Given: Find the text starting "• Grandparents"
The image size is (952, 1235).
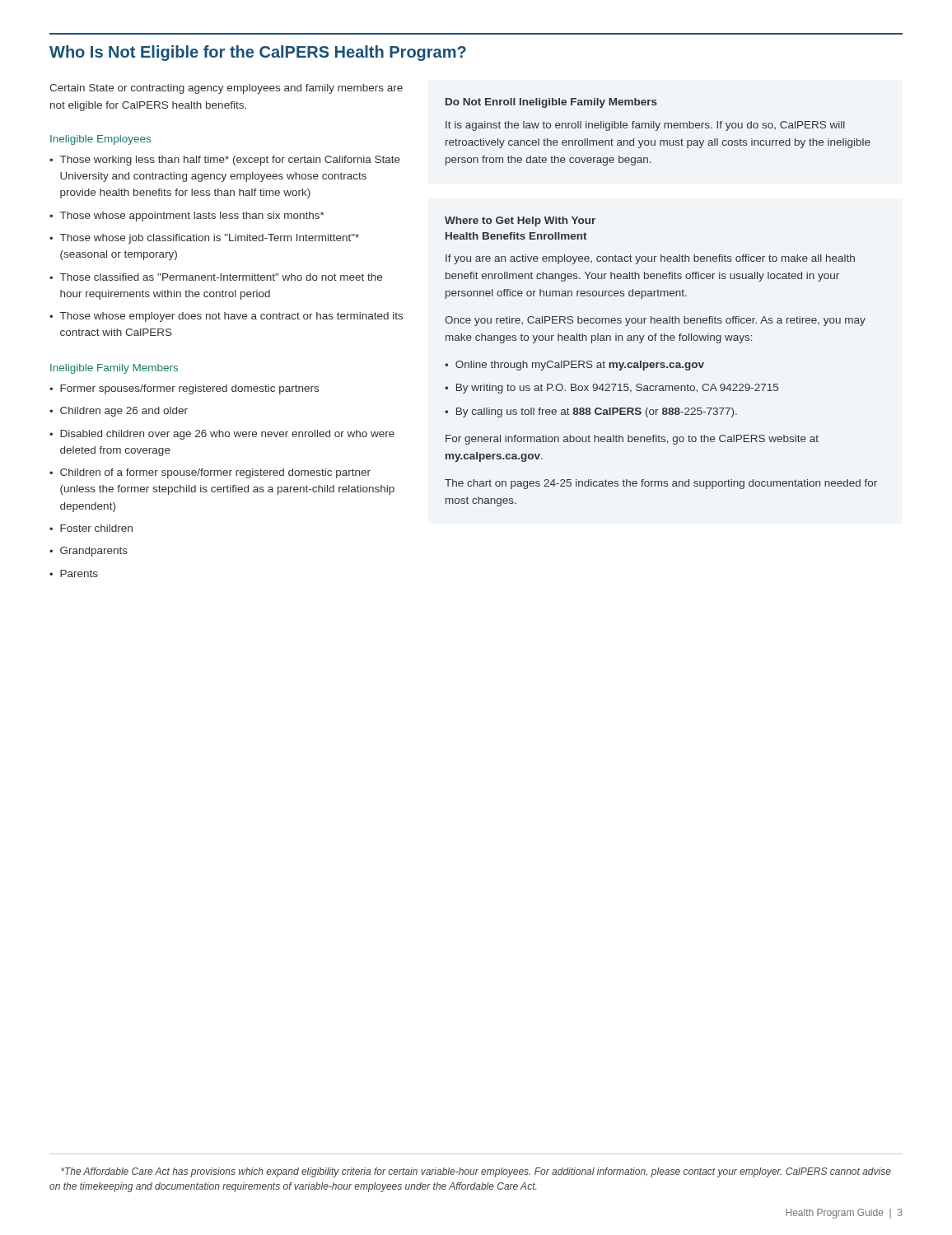Looking at the screenshot, I should (x=89, y=552).
